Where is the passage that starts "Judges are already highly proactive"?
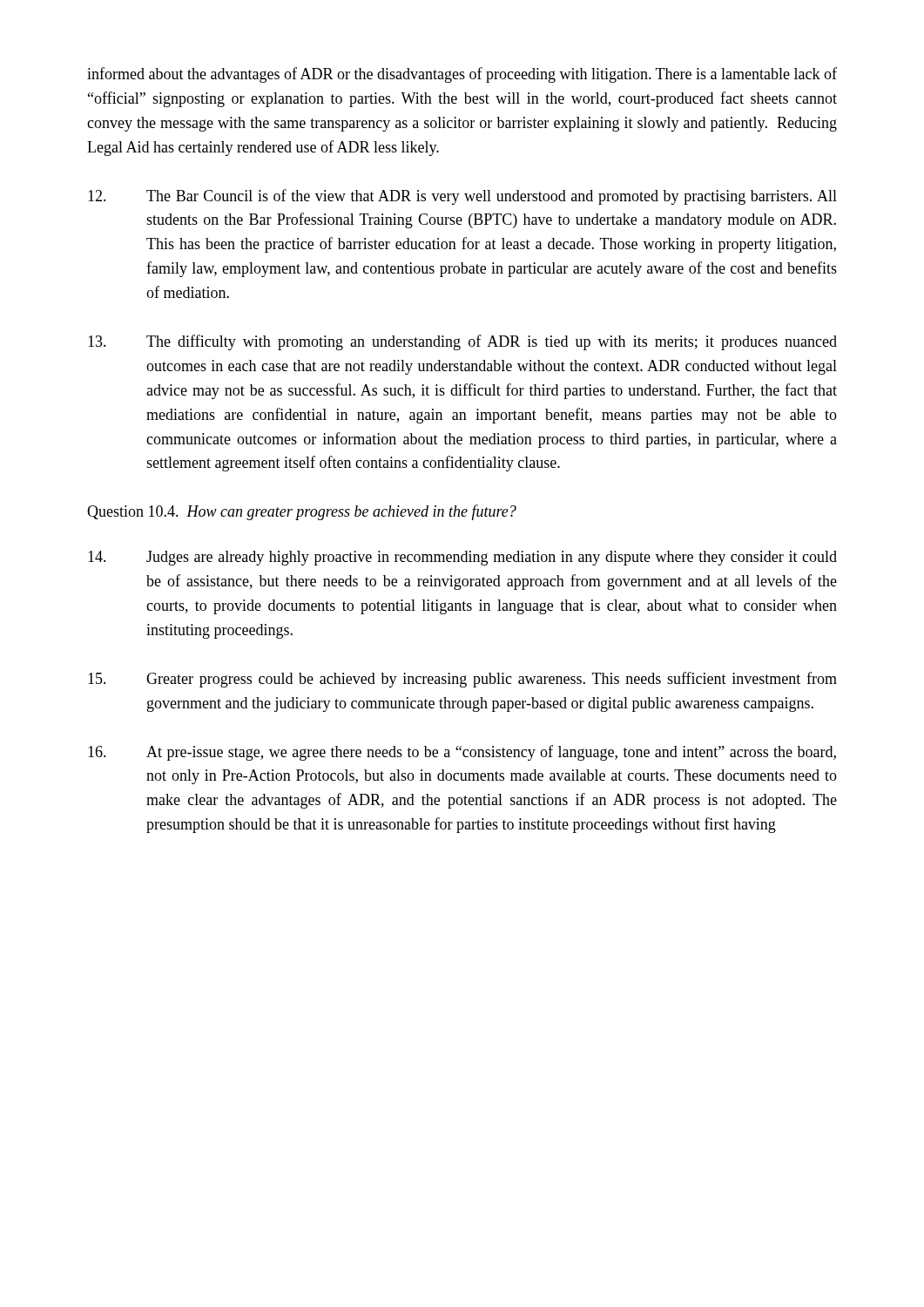The width and height of the screenshot is (924, 1307). 462,594
